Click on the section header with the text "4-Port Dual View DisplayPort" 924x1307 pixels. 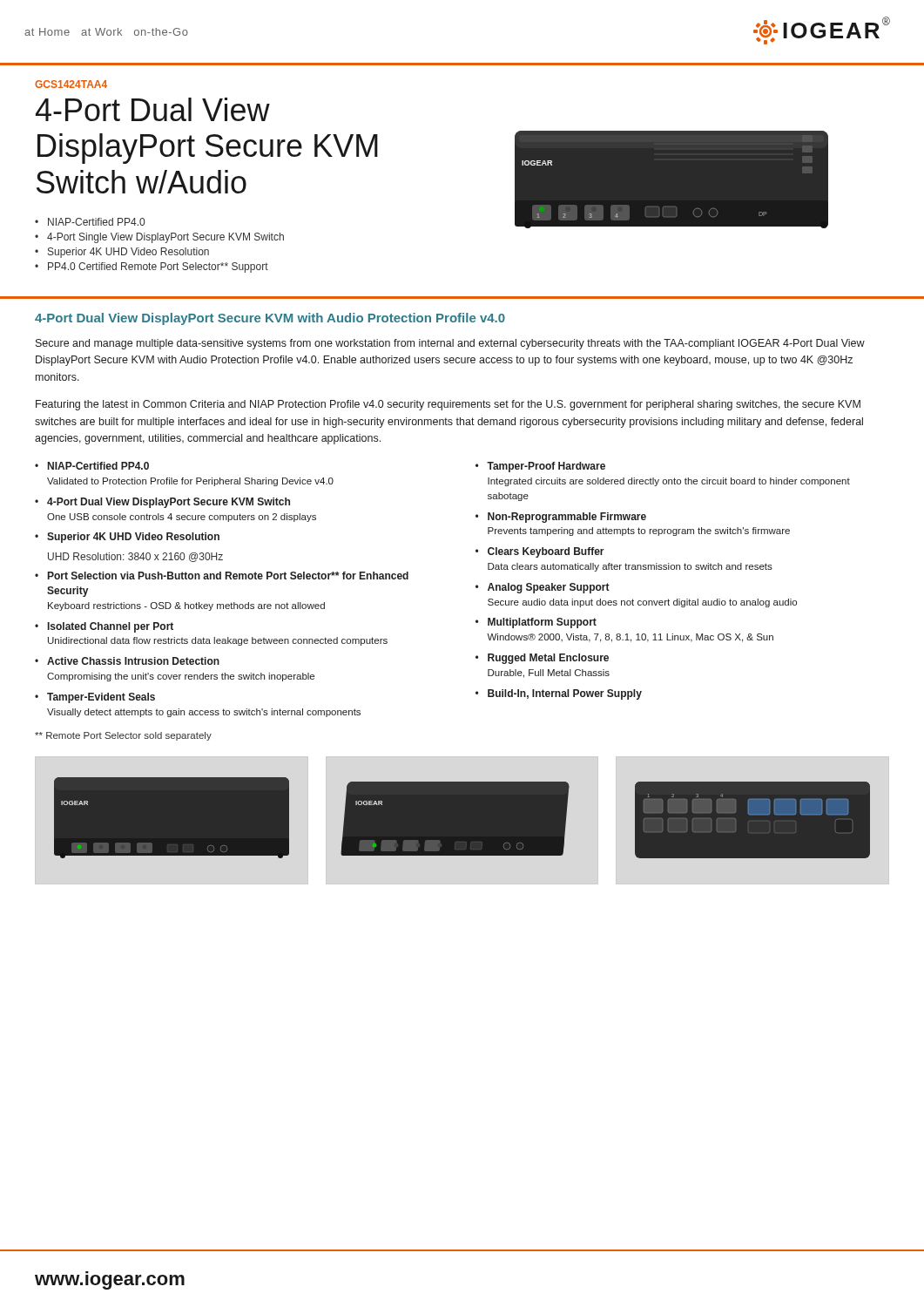pos(270,318)
